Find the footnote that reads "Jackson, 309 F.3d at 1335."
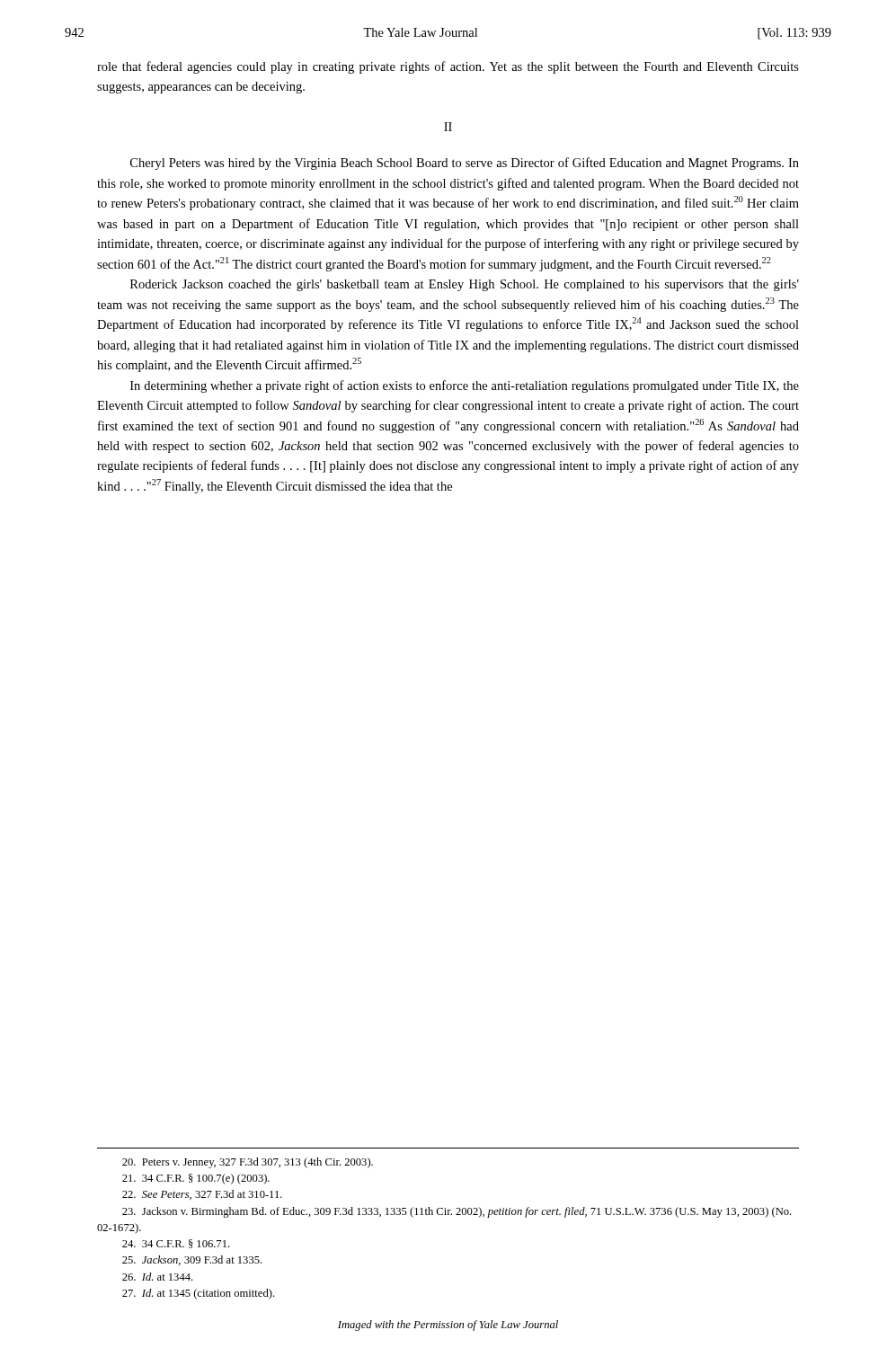The width and height of the screenshot is (896, 1348). click(x=192, y=1260)
